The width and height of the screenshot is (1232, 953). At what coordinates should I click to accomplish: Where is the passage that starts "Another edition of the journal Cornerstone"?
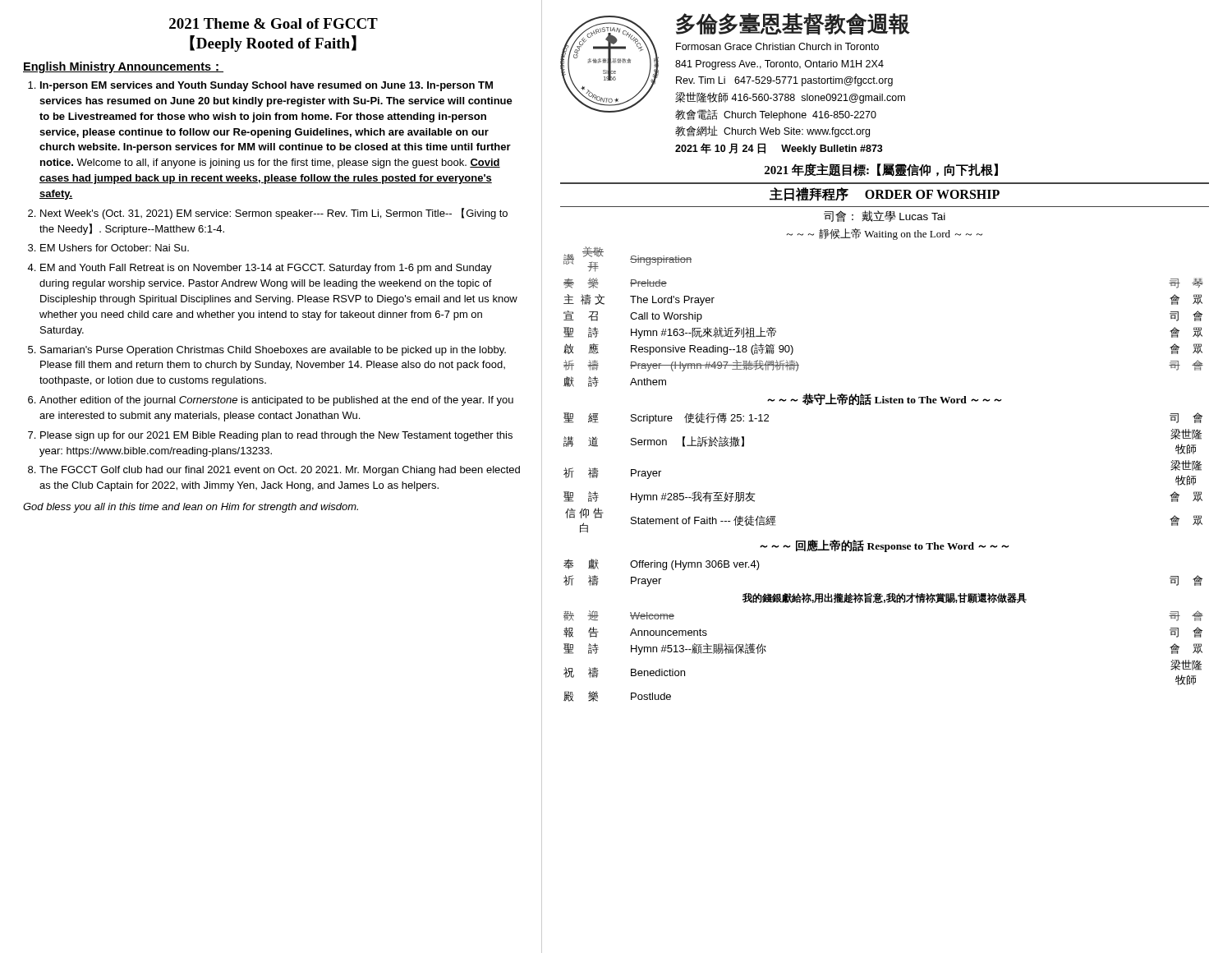tap(277, 407)
